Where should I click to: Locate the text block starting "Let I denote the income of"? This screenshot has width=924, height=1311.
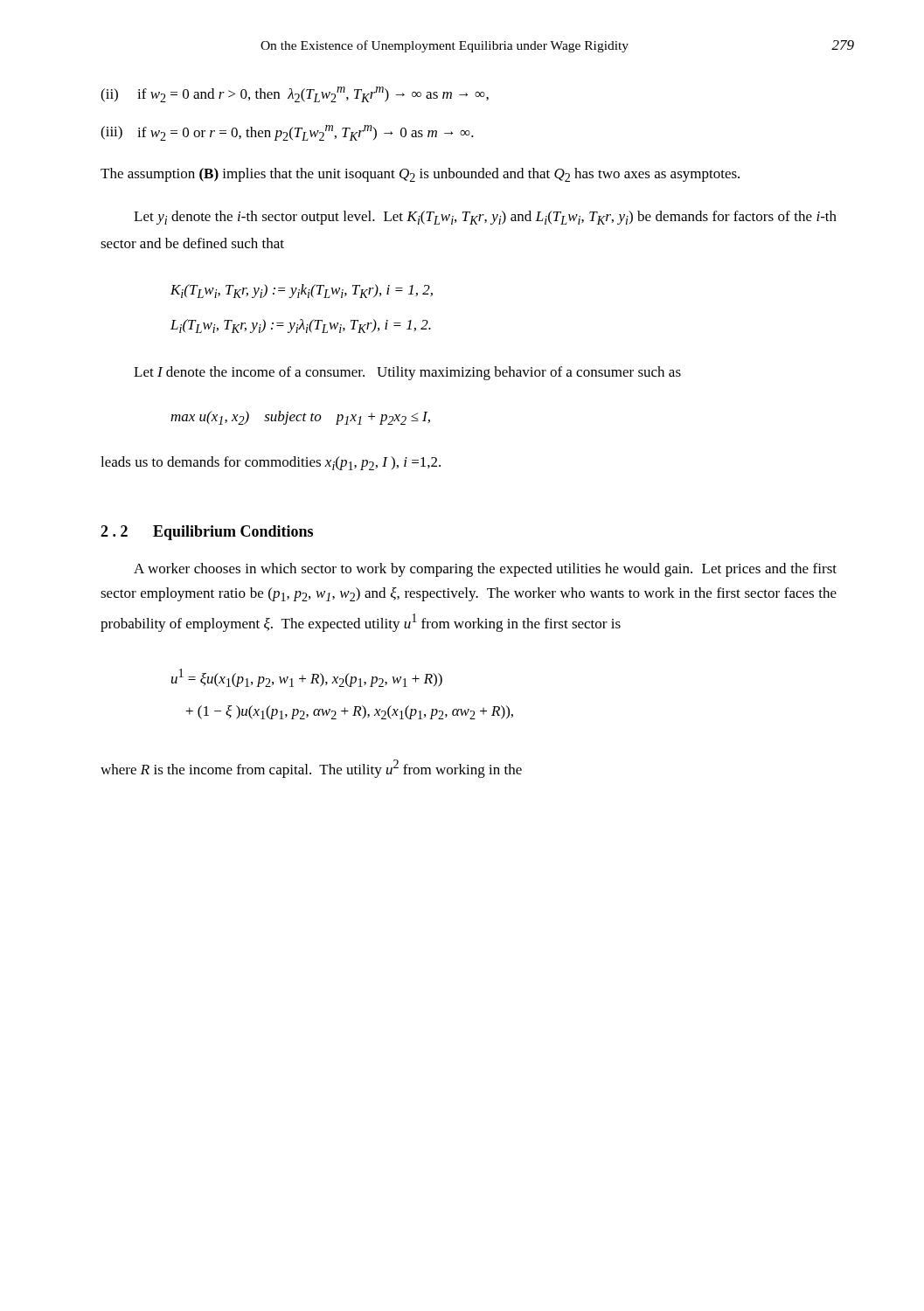[x=407, y=372]
